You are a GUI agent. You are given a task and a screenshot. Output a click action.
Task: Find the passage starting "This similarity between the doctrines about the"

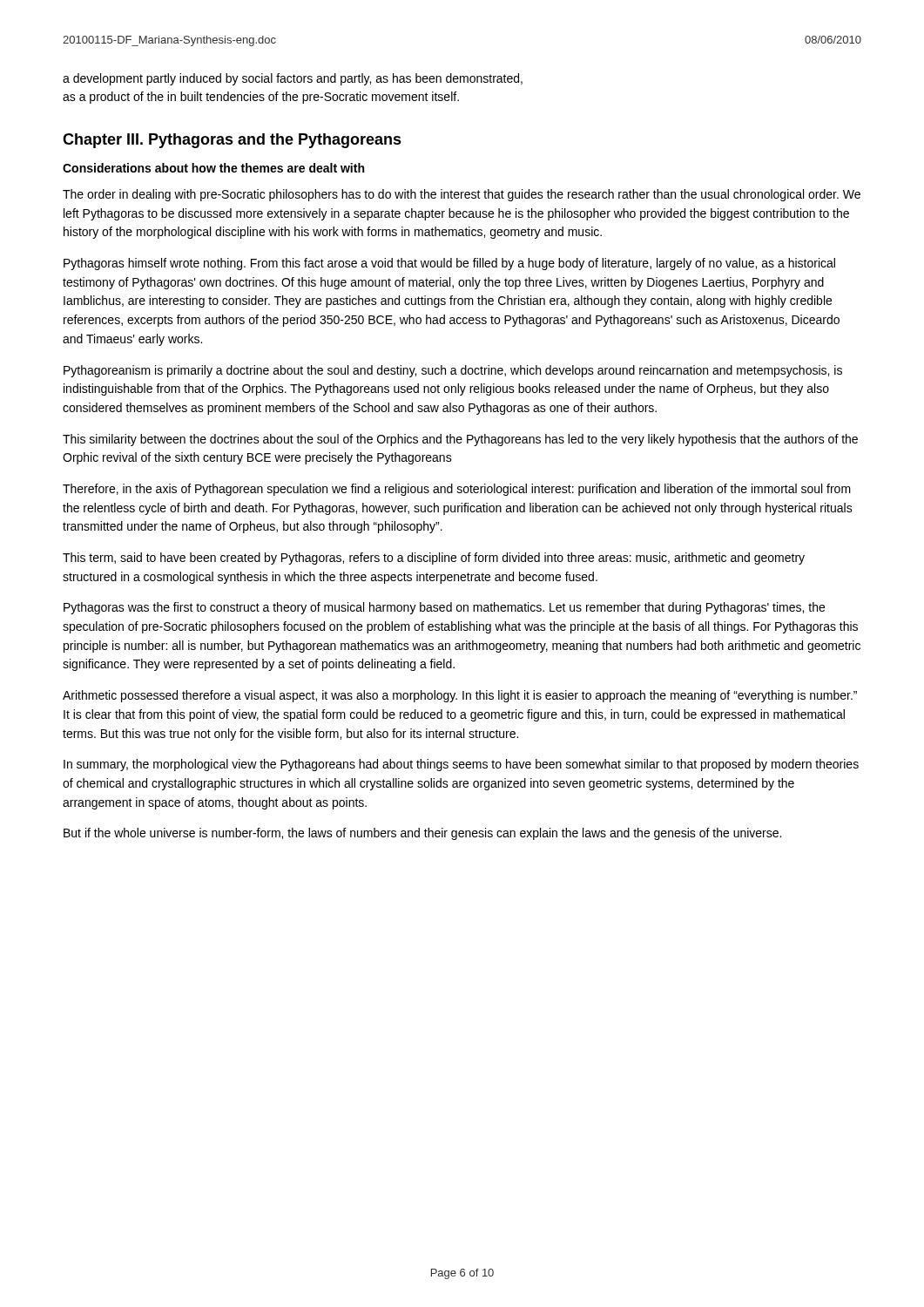[461, 448]
